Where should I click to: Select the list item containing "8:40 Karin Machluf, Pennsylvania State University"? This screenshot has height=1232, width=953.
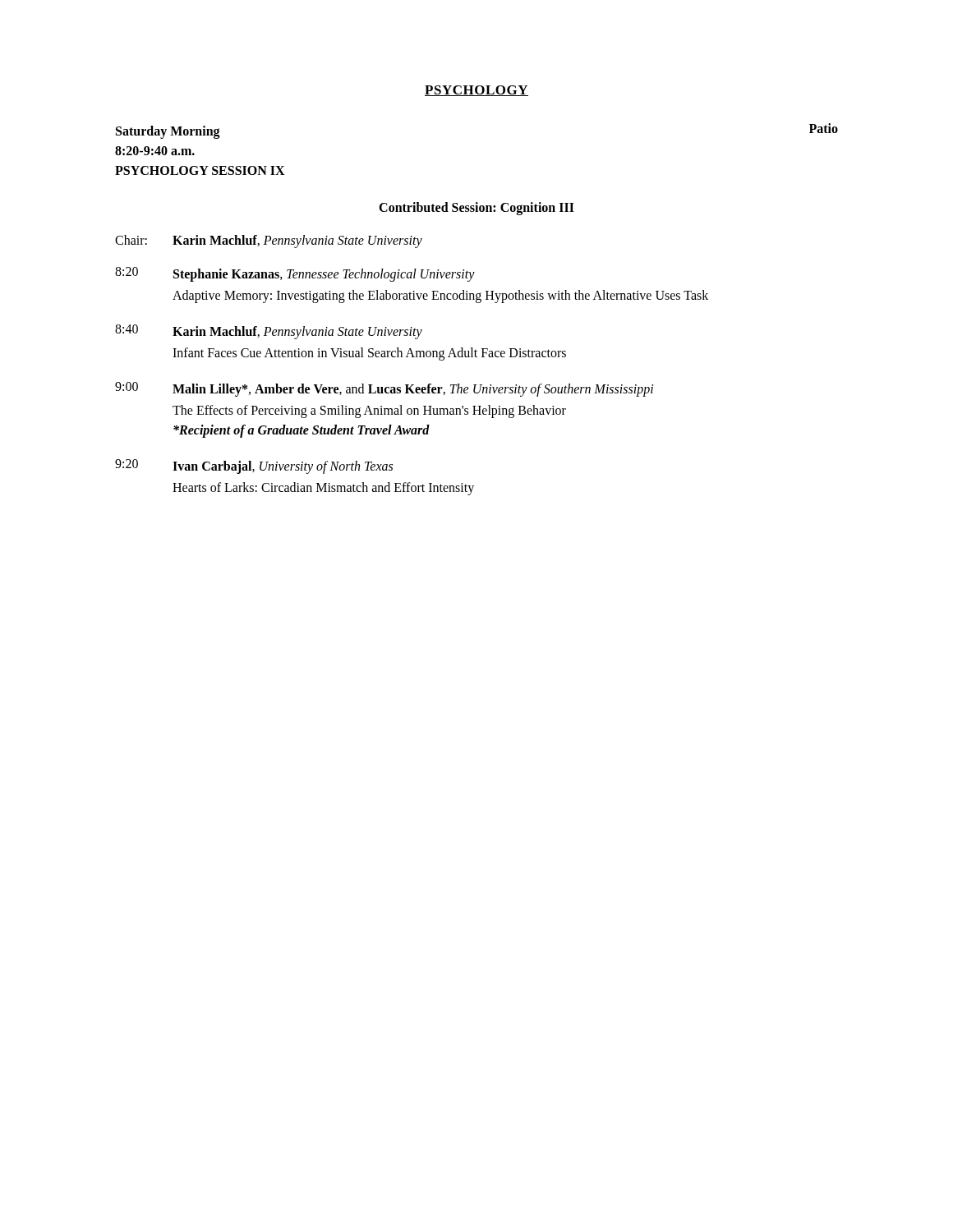pyautogui.click(x=476, y=342)
